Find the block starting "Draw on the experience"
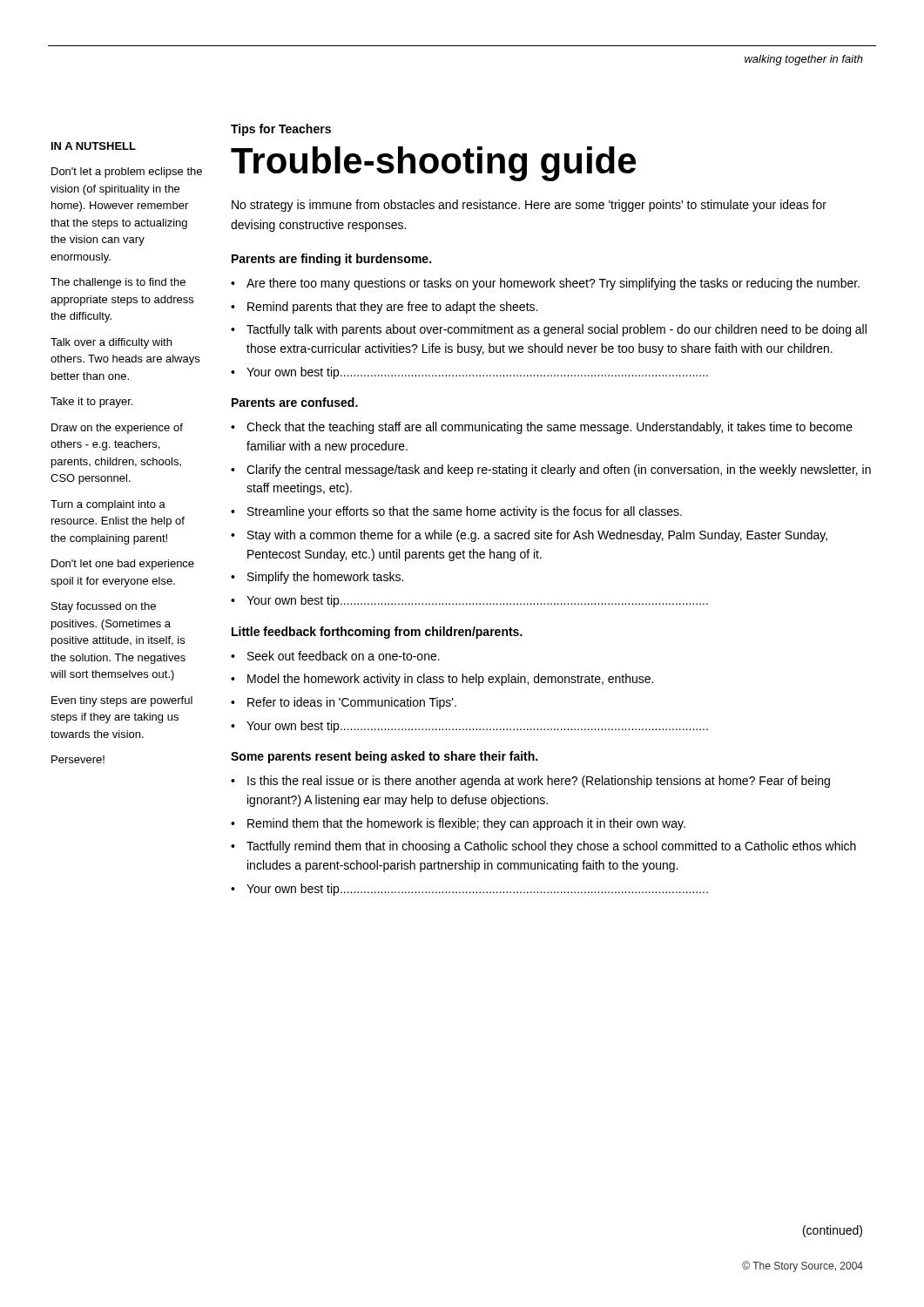Screen dimensions: 1307x924 [x=117, y=452]
